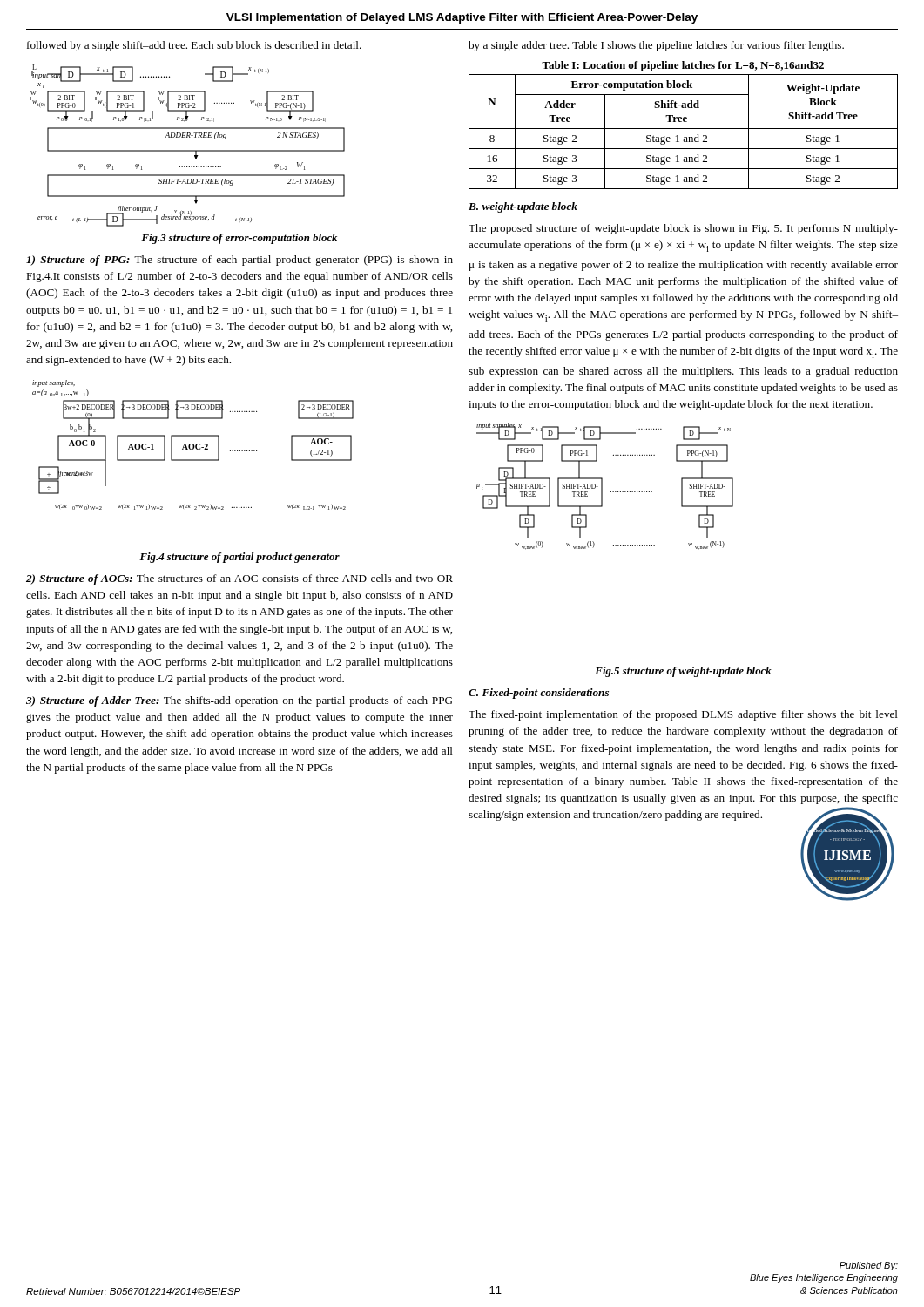Click where it says "B. weight-update block"
The width and height of the screenshot is (924, 1307).
[523, 206]
